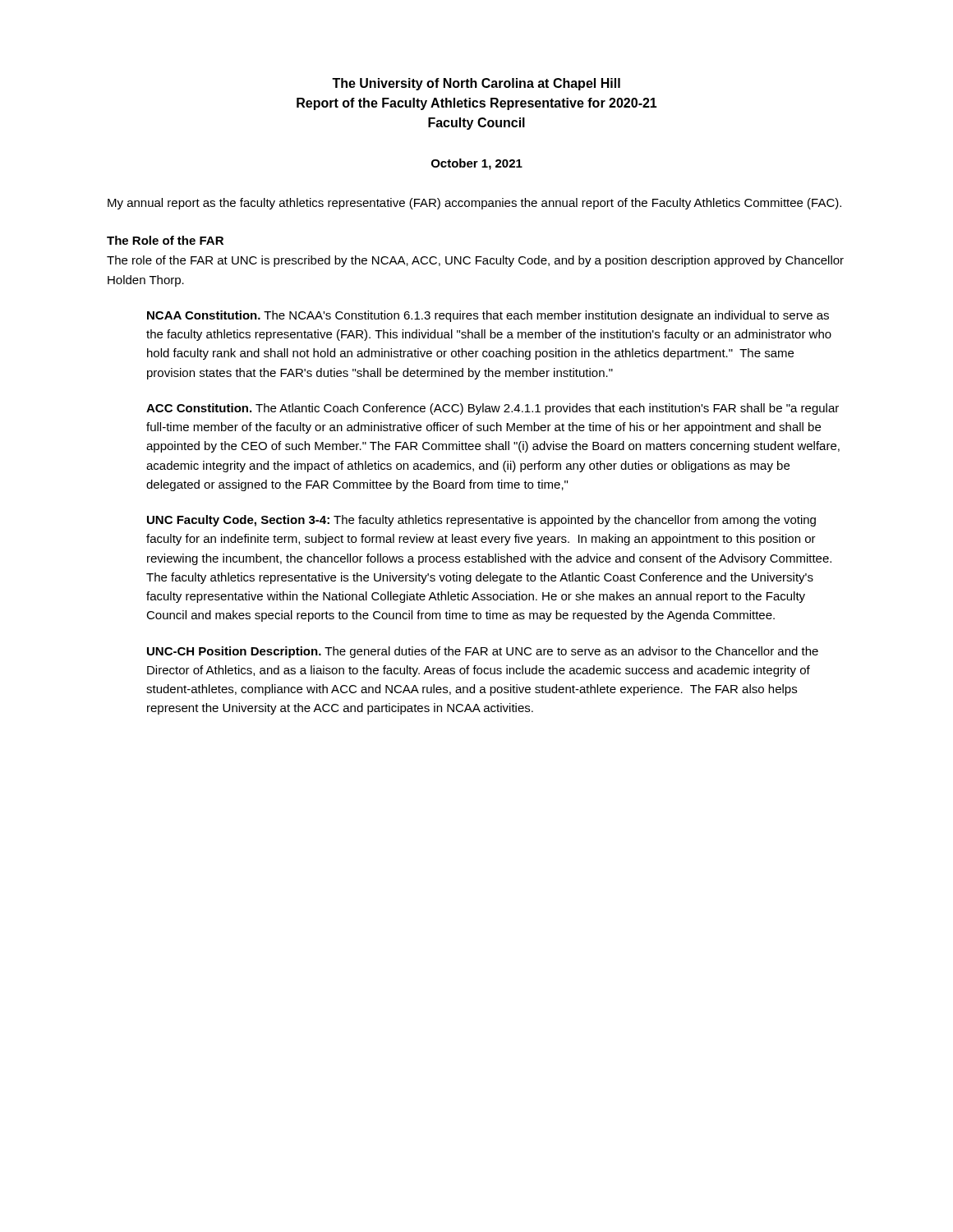The height and width of the screenshot is (1232, 953).
Task: Locate the text starting "UNC Faculty Code, Section 3-4: The"
Action: (496, 567)
